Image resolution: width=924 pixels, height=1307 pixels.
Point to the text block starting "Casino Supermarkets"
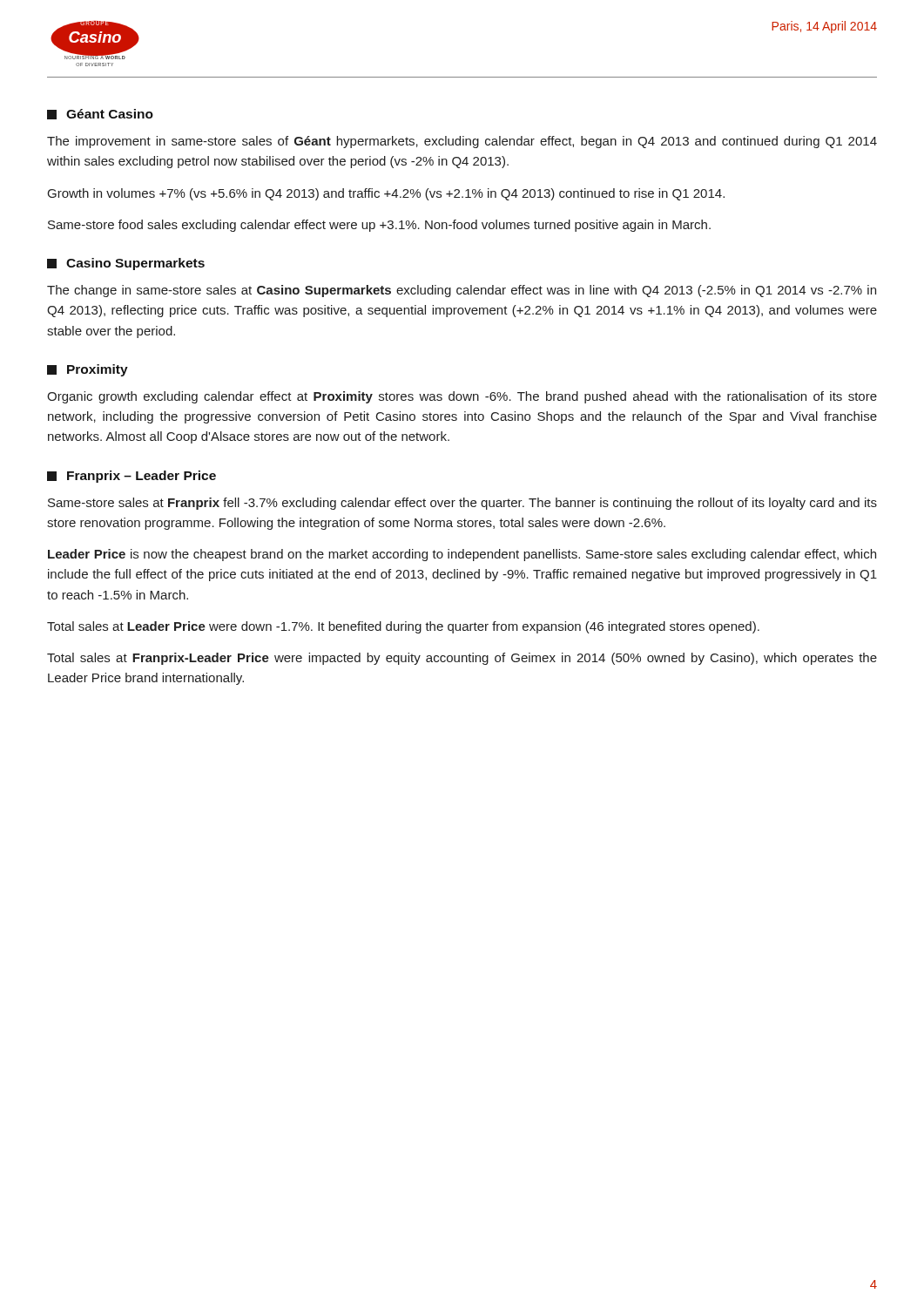[x=126, y=263]
